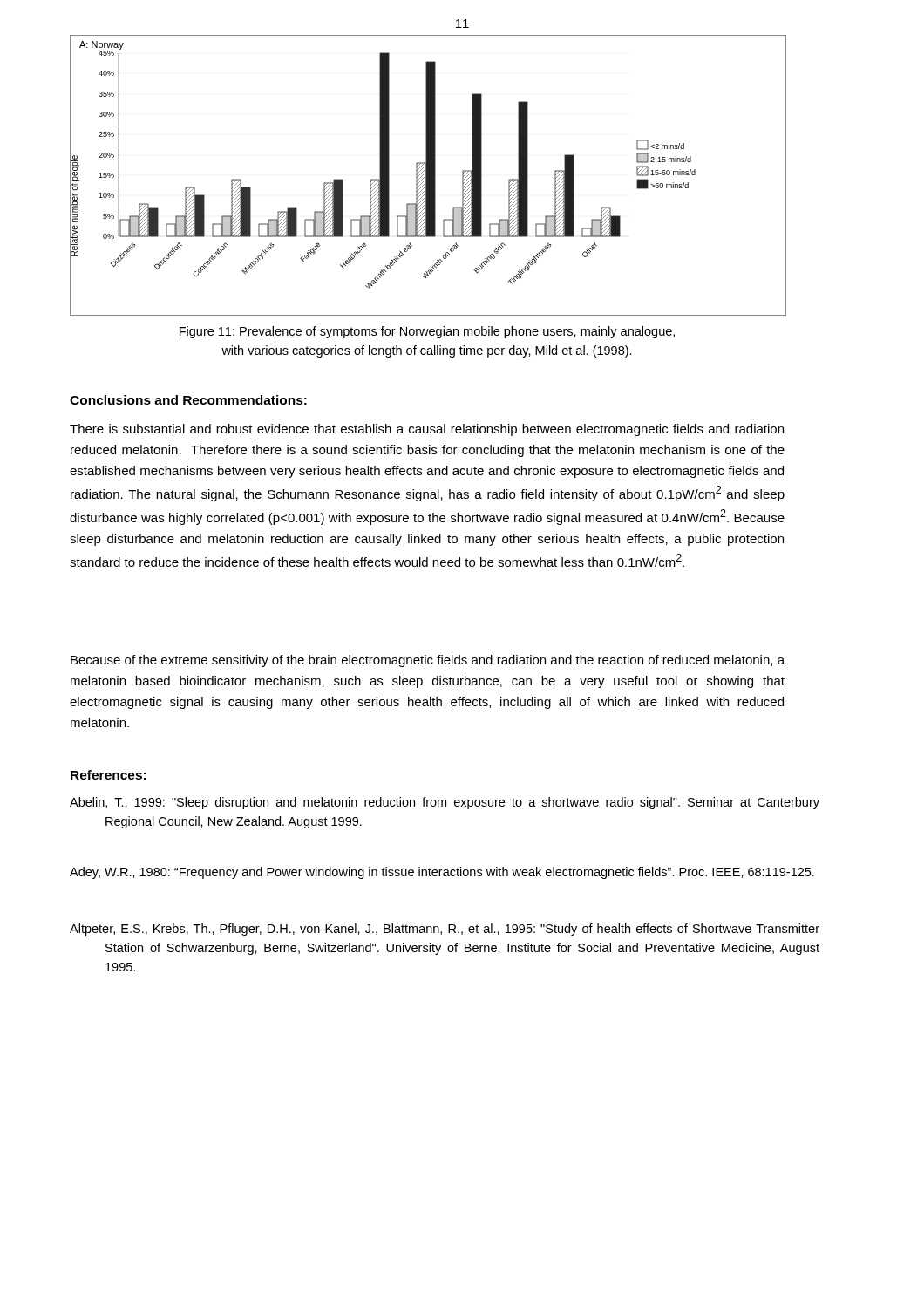Viewport: 924px width, 1308px height.
Task: Locate a grouped bar chart
Action: tap(427, 177)
